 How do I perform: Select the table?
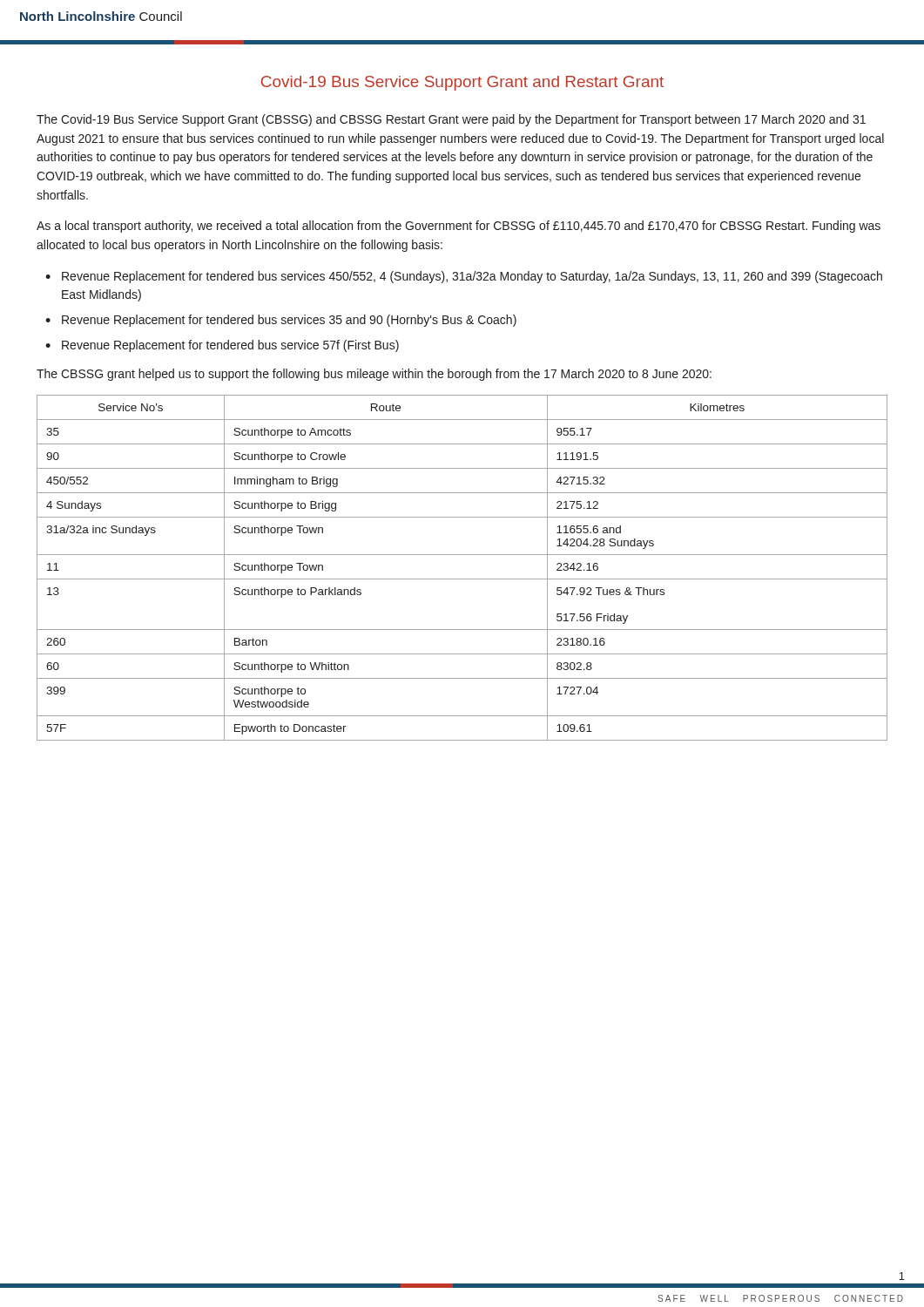pos(462,567)
